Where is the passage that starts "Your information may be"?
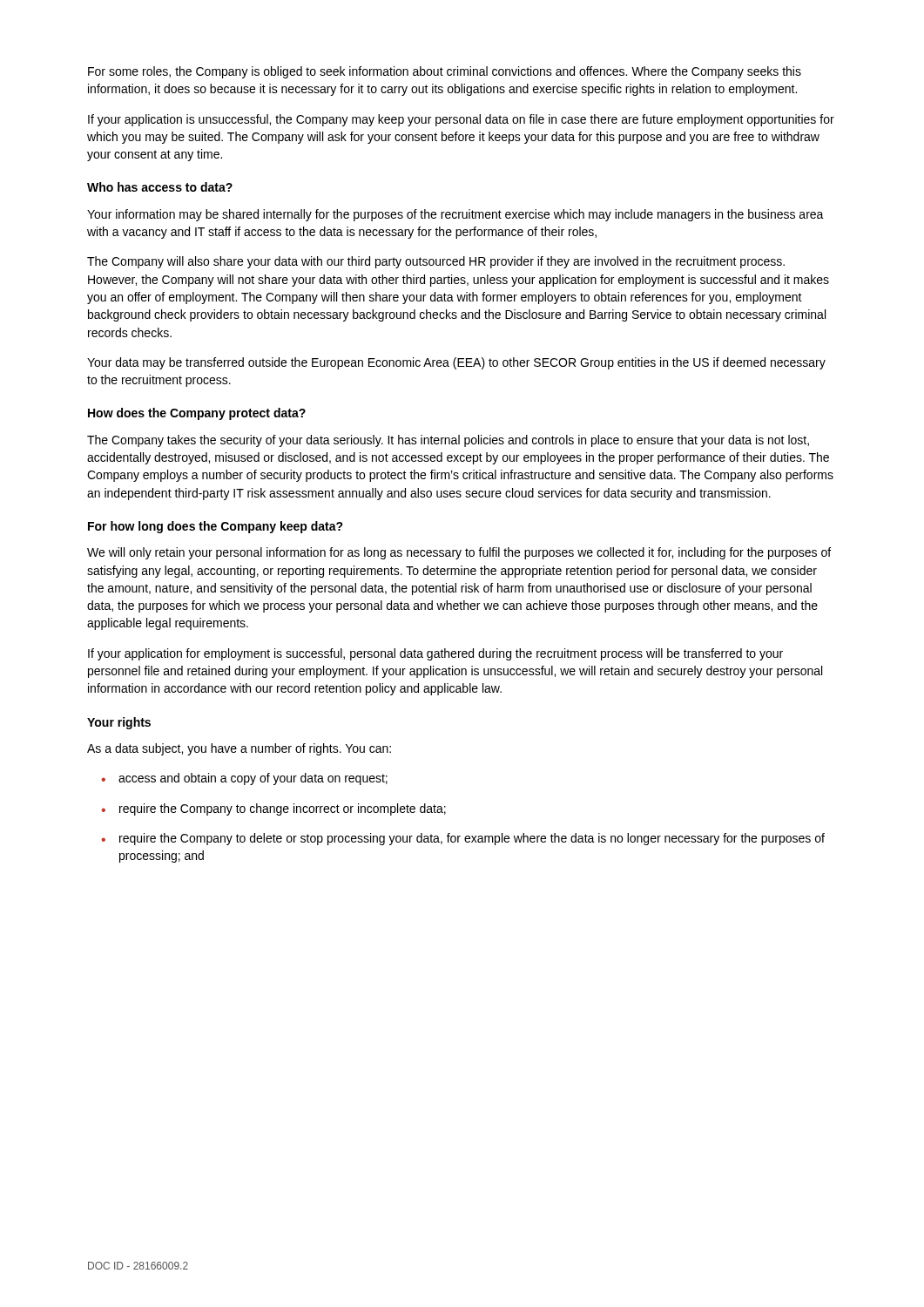924x1307 pixels. pyautogui.click(x=462, y=223)
